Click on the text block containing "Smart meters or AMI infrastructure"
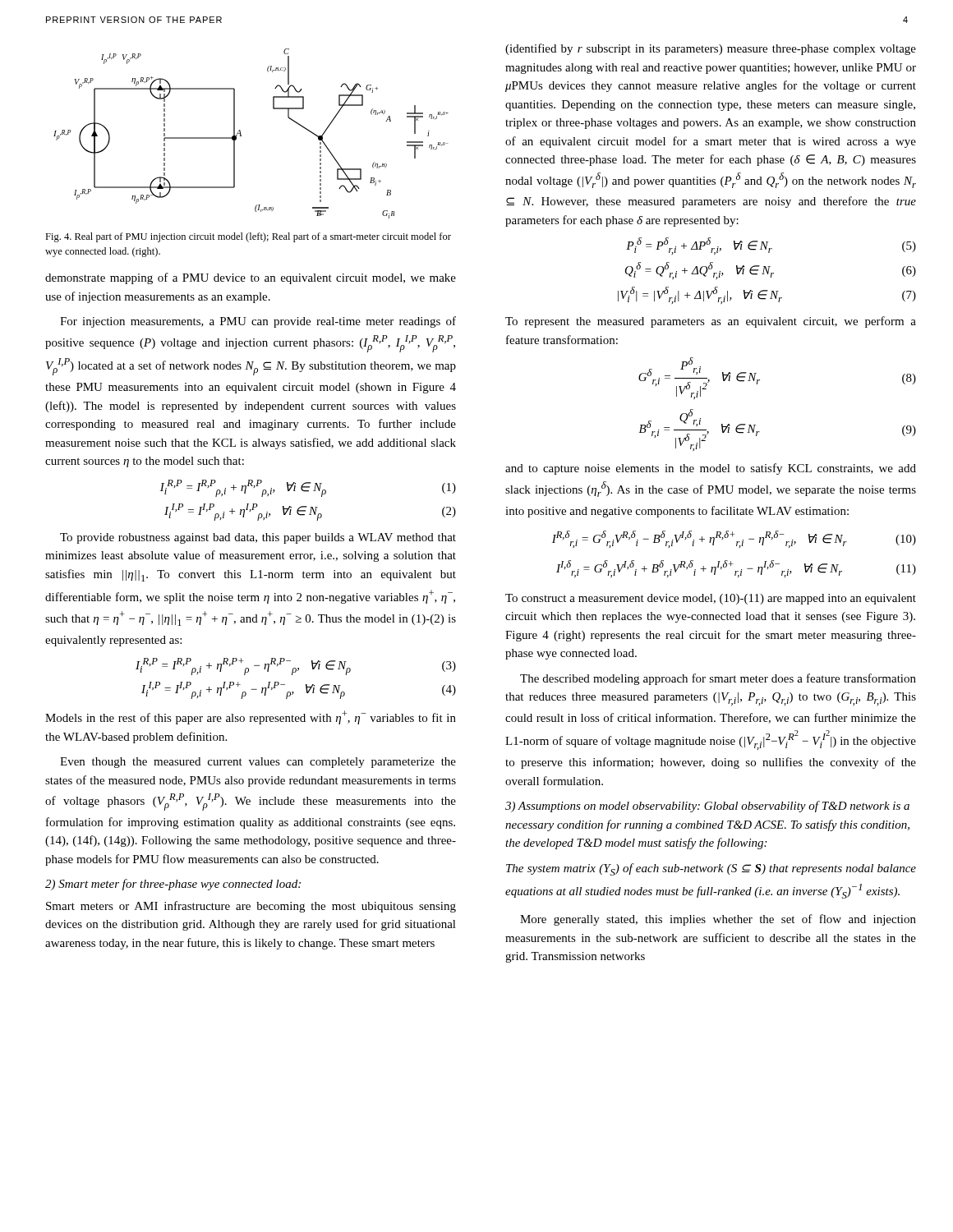 click(251, 924)
